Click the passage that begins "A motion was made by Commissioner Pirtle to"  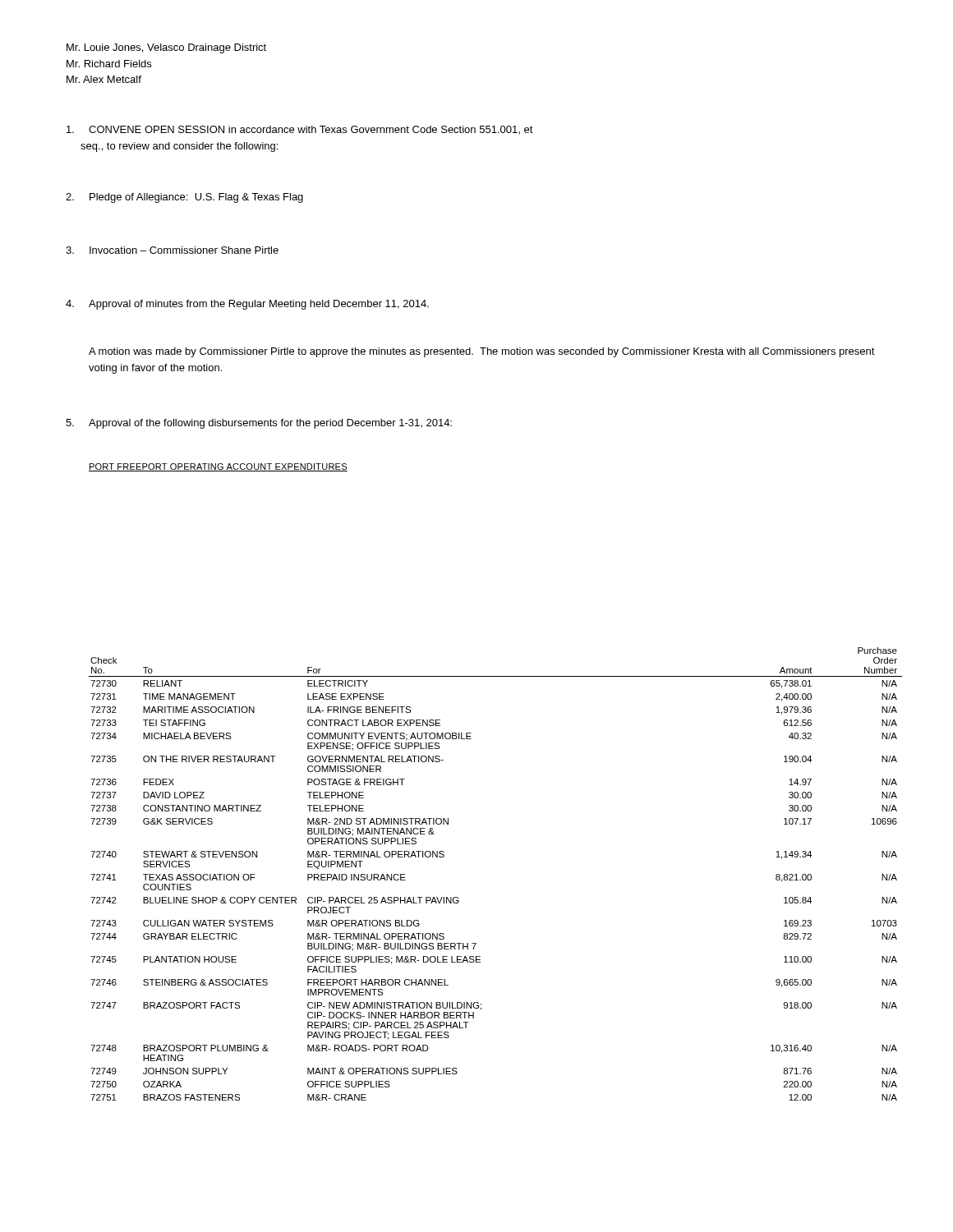click(x=482, y=359)
